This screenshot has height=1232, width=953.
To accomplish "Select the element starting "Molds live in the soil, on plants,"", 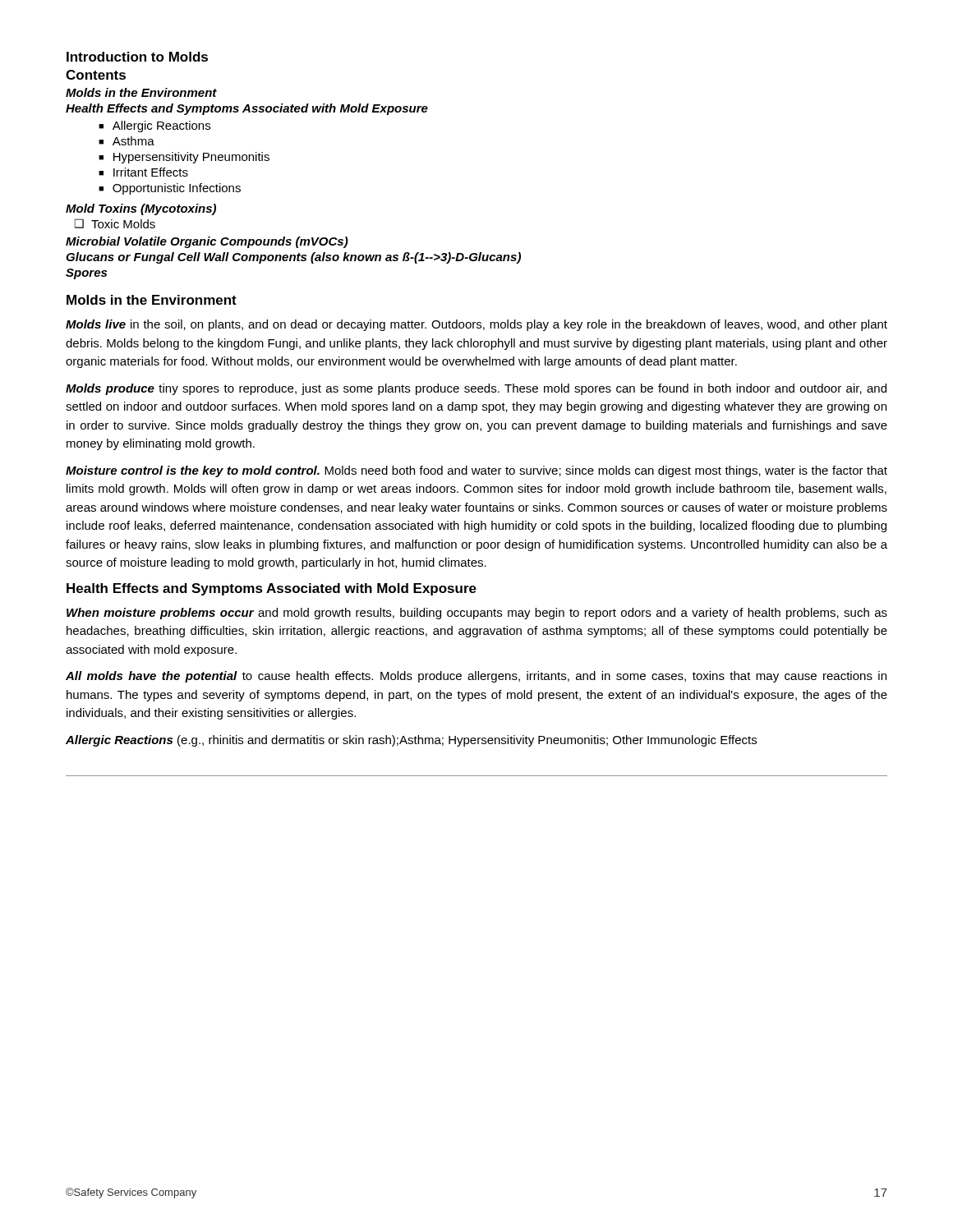I will (x=476, y=342).
